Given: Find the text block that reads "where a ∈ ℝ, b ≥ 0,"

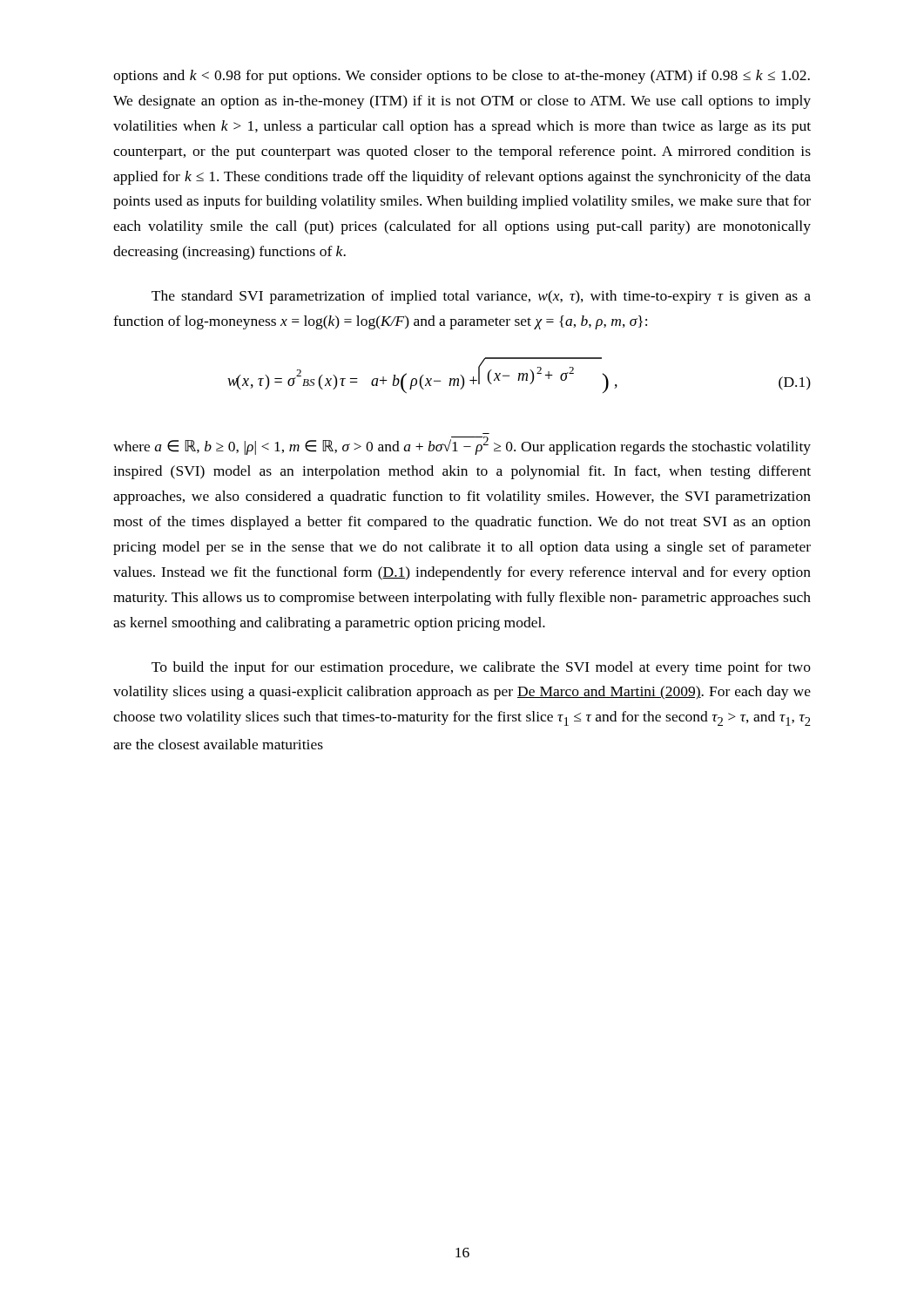Looking at the screenshot, I should 462,533.
